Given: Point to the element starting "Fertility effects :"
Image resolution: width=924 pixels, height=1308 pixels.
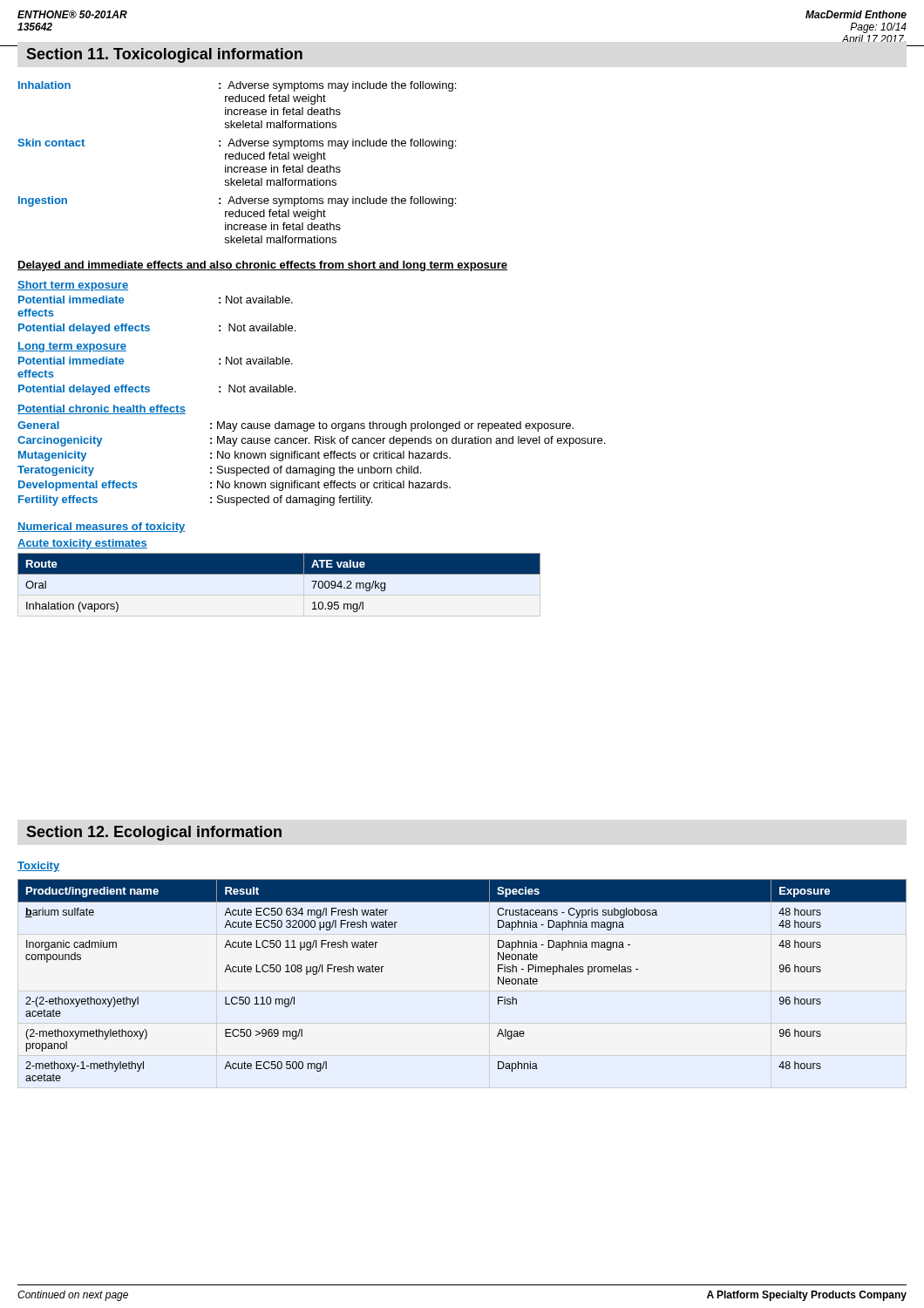Looking at the screenshot, I should tap(51, 500).
